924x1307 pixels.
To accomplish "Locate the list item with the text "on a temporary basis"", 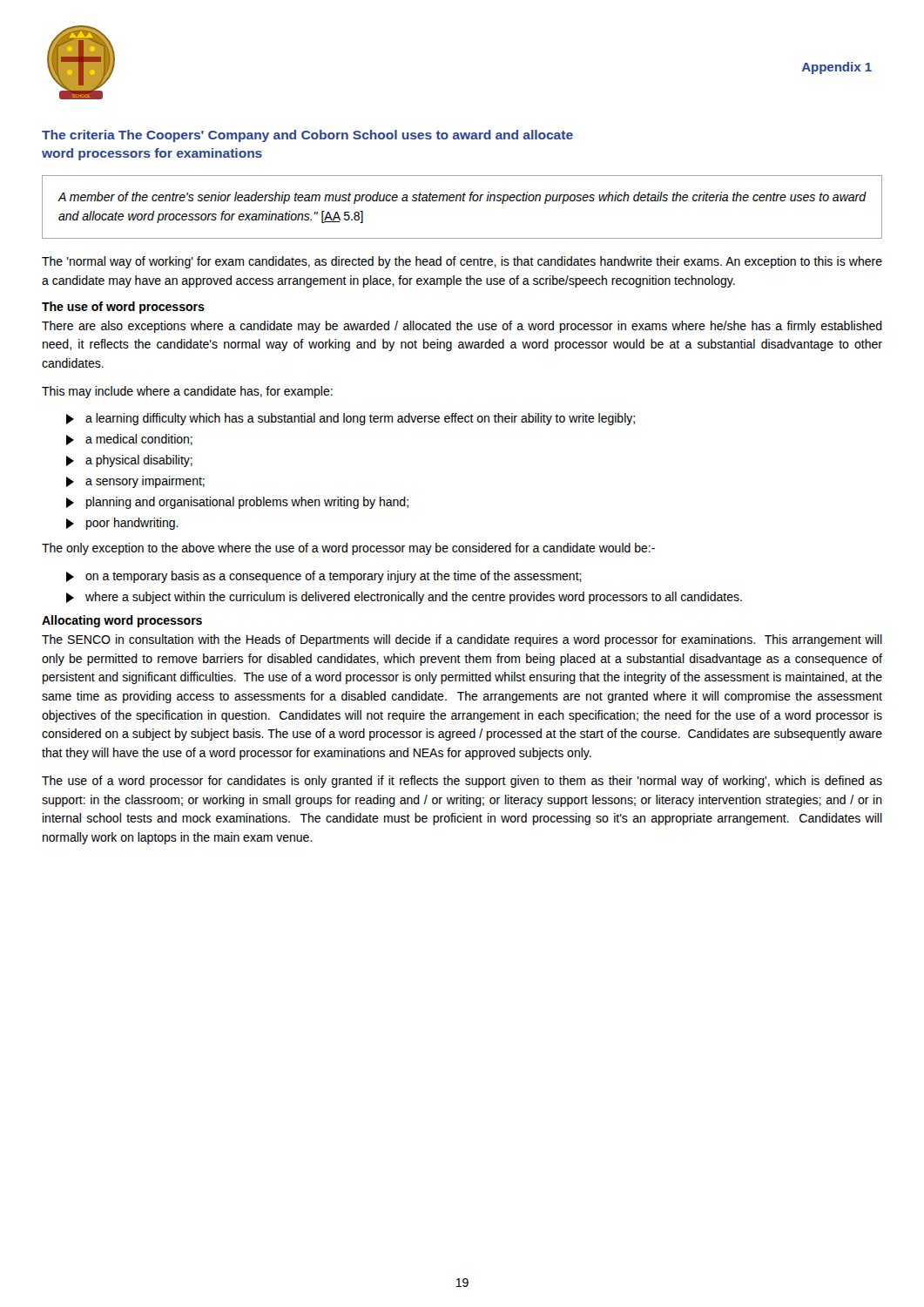I will point(334,576).
